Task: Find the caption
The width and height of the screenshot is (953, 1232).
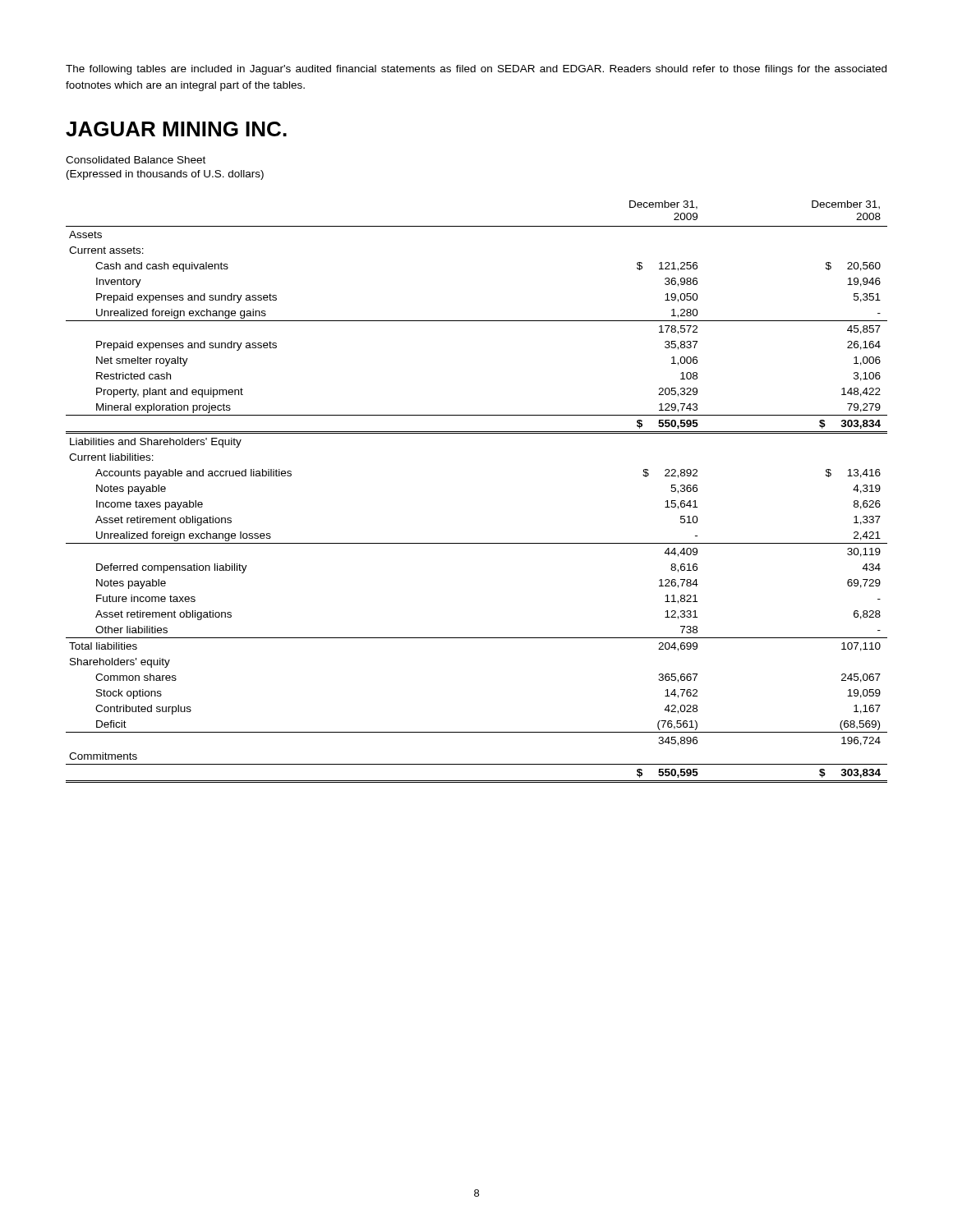Action: 476,167
